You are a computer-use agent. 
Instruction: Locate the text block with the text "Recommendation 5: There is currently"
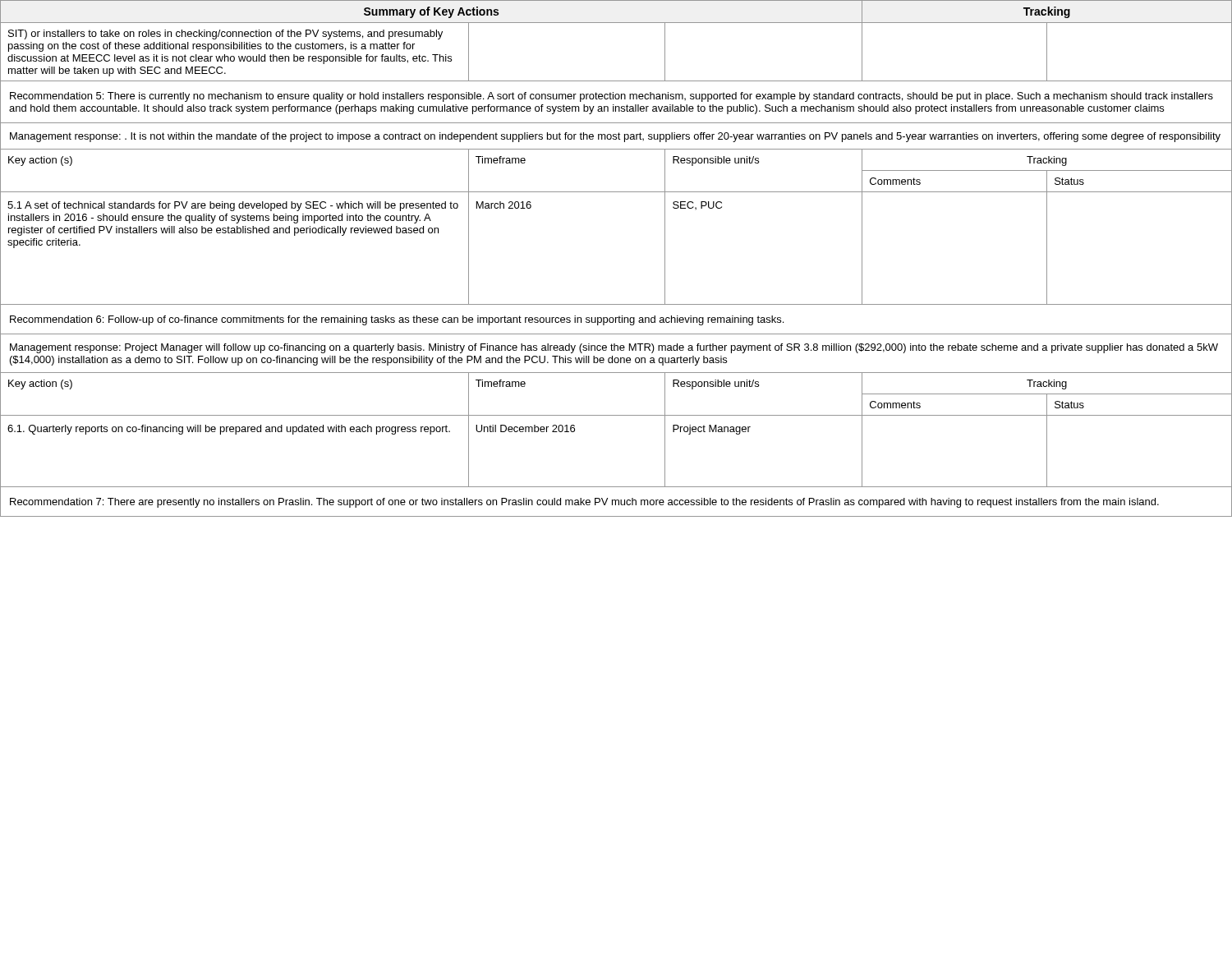click(x=611, y=102)
